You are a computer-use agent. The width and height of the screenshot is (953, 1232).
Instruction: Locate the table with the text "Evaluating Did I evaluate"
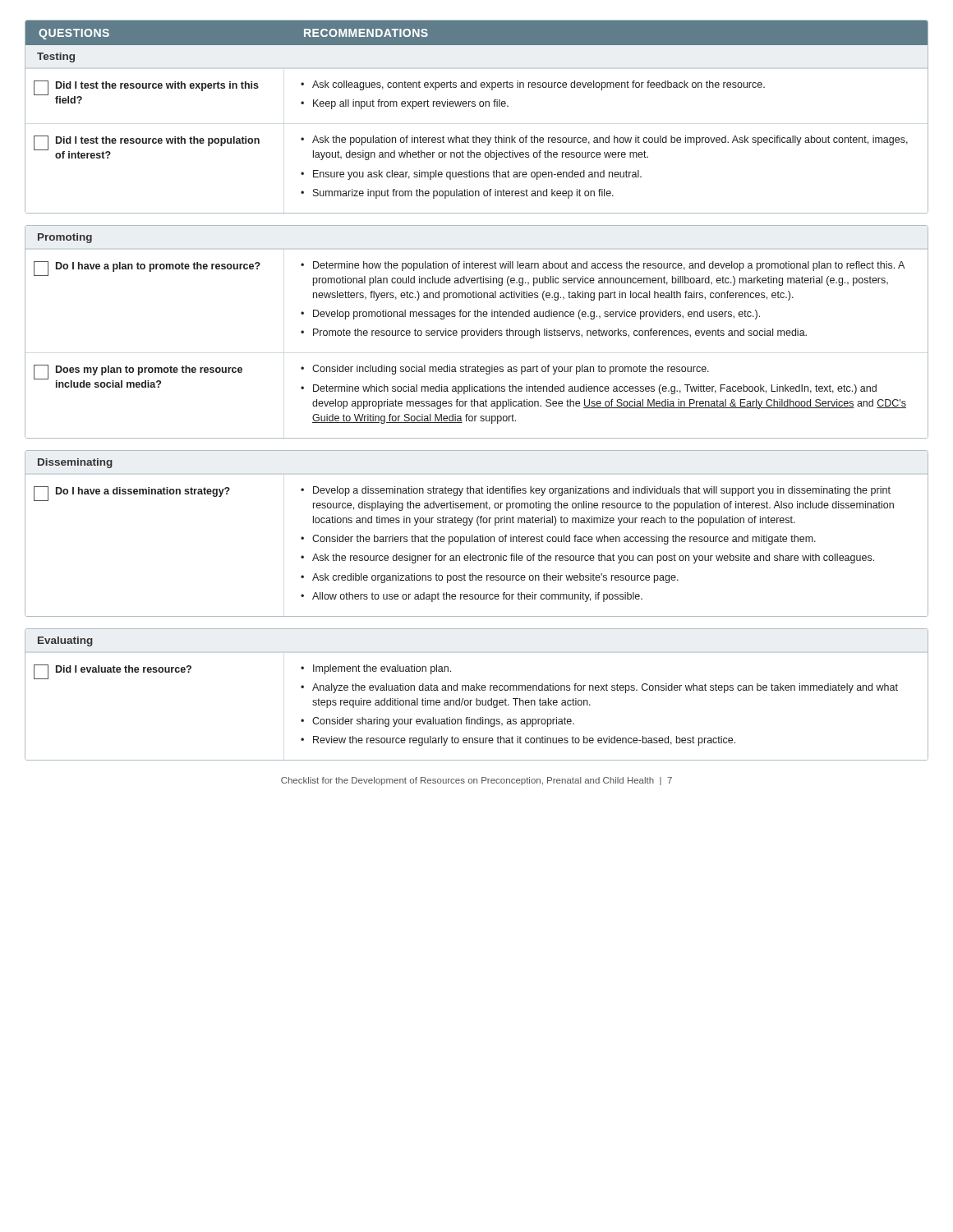tap(476, 694)
